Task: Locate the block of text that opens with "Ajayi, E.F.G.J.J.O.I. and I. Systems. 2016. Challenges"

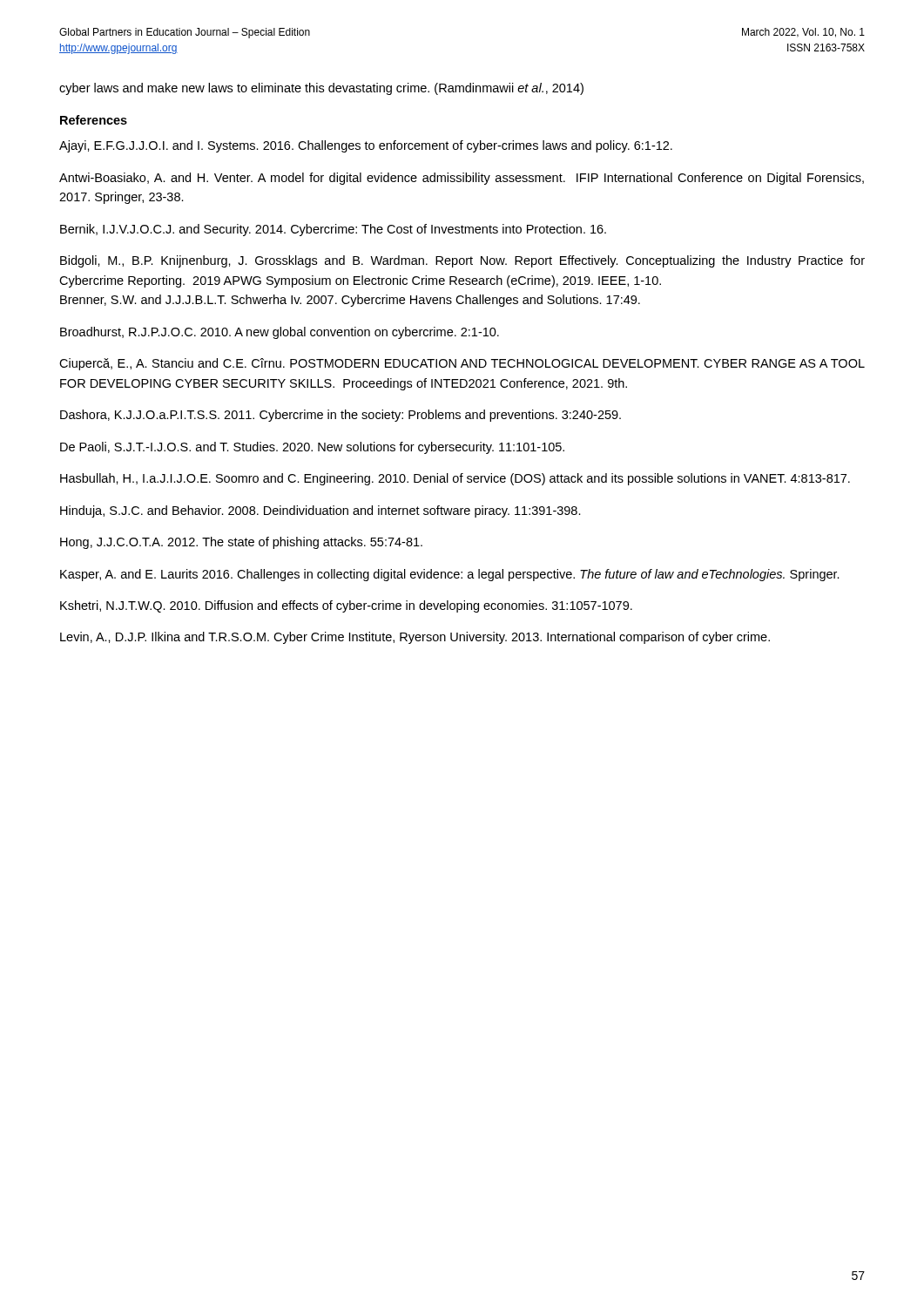Action: click(366, 146)
